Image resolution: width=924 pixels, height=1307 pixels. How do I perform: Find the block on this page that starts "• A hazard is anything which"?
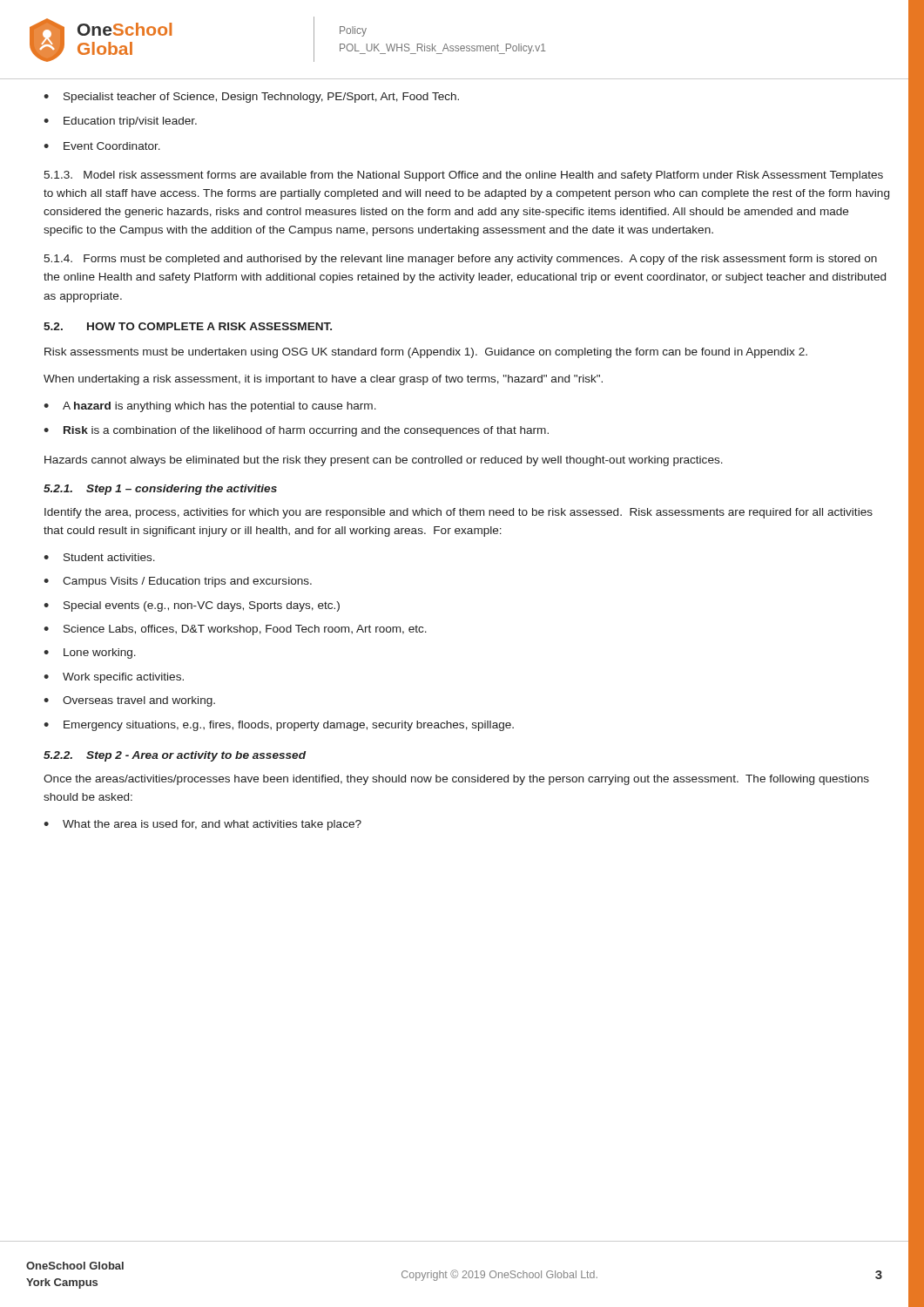210,406
